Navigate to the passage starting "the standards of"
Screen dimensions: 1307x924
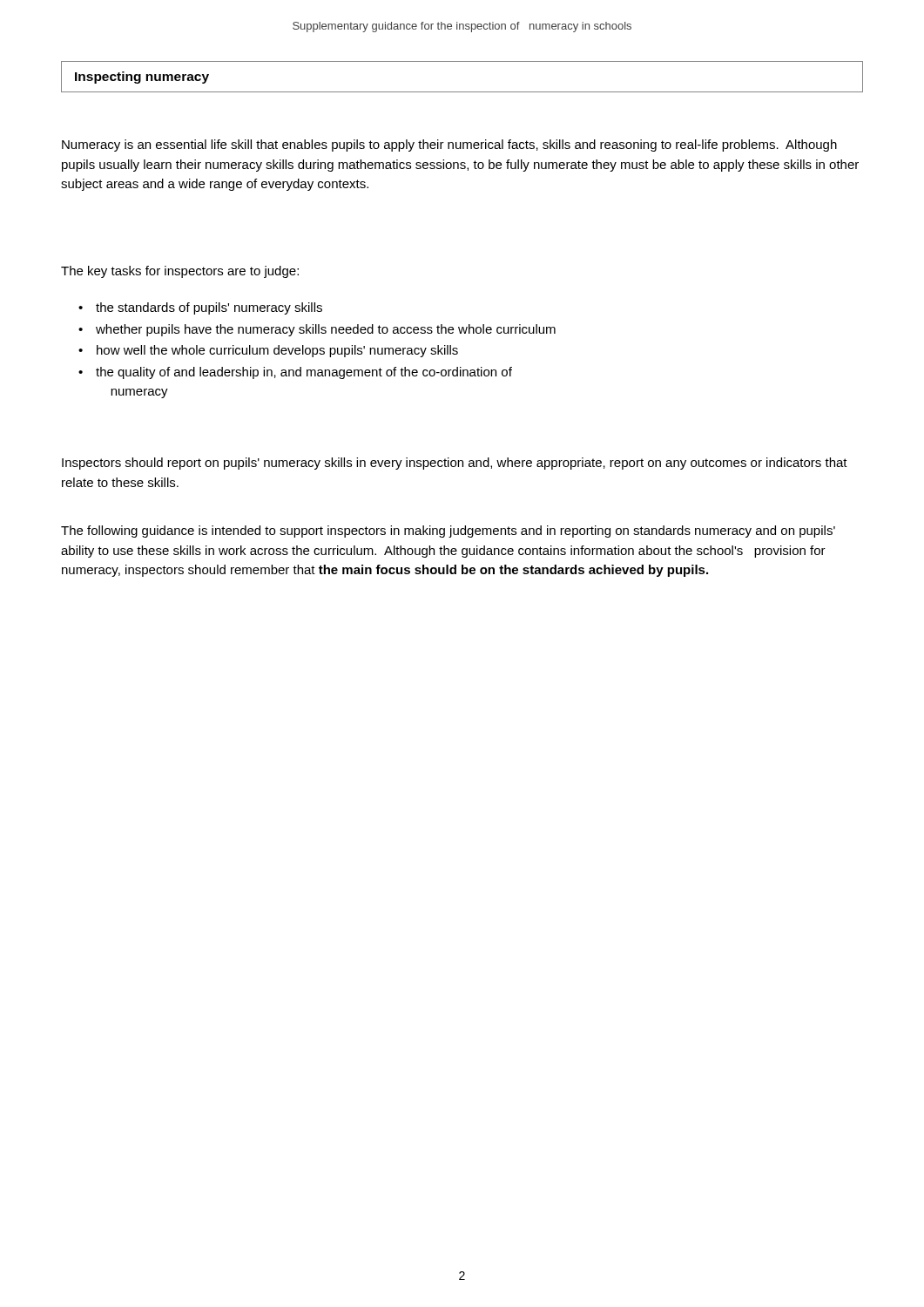point(209,307)
